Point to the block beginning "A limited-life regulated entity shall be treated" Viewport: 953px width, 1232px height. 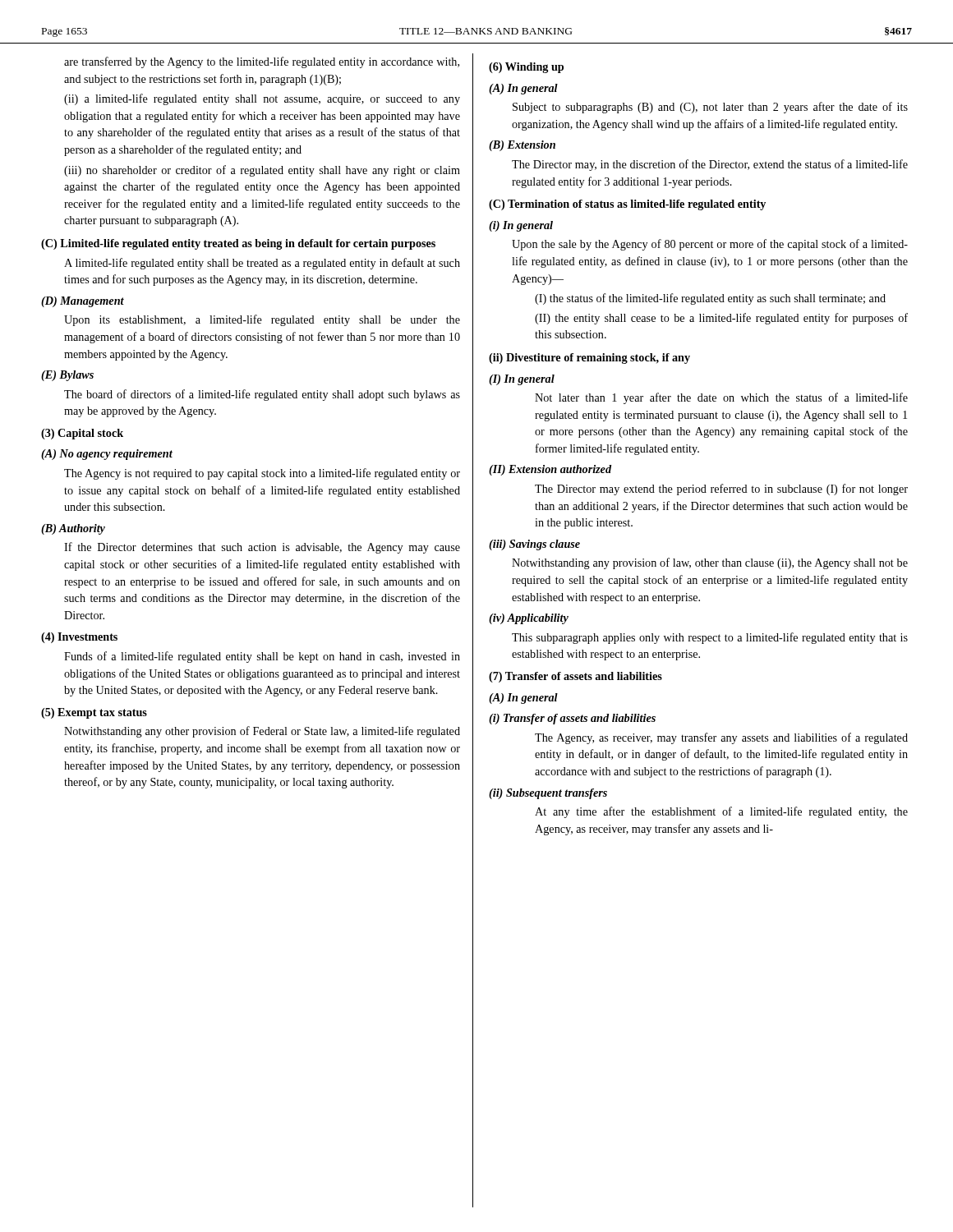[x=262, y=271]
